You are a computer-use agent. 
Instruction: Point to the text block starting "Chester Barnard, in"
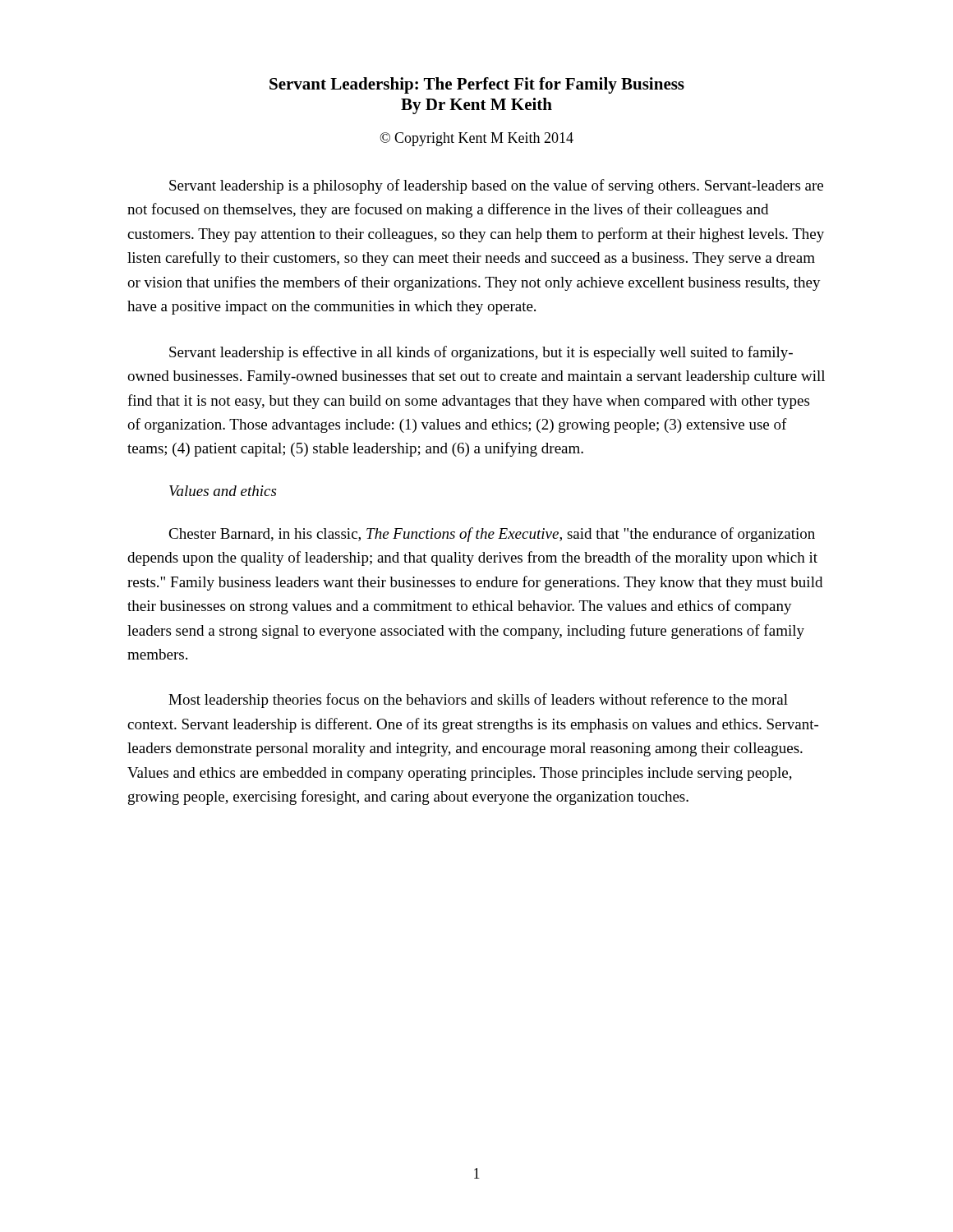[475, 594]
